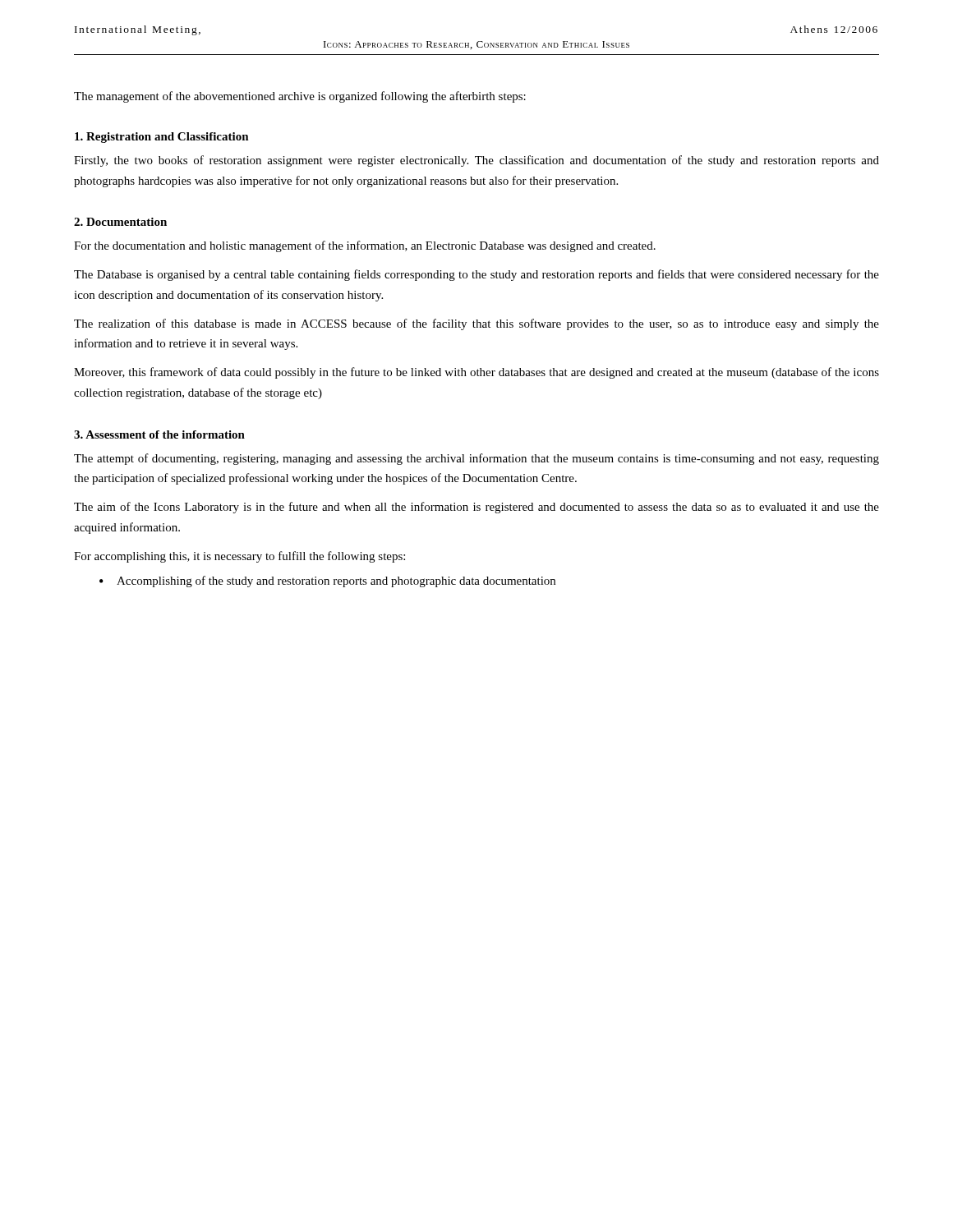Click on the section header that reads "2. Documentation"
Image resolution: width=953 pixels, height=1232 pixels.
pyautogui.click(x=121, y=222)
